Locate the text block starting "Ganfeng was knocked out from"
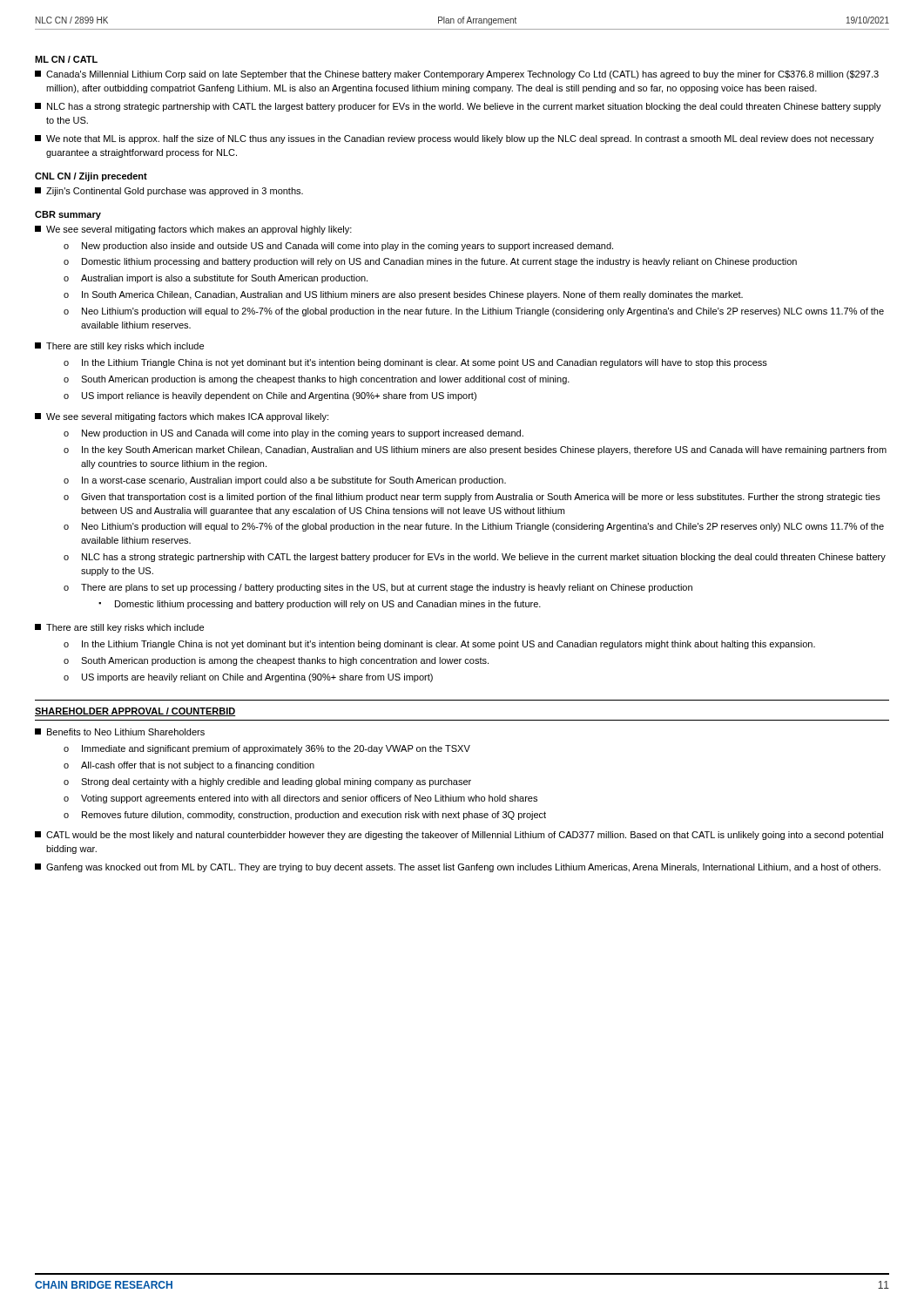 point(462,868)
